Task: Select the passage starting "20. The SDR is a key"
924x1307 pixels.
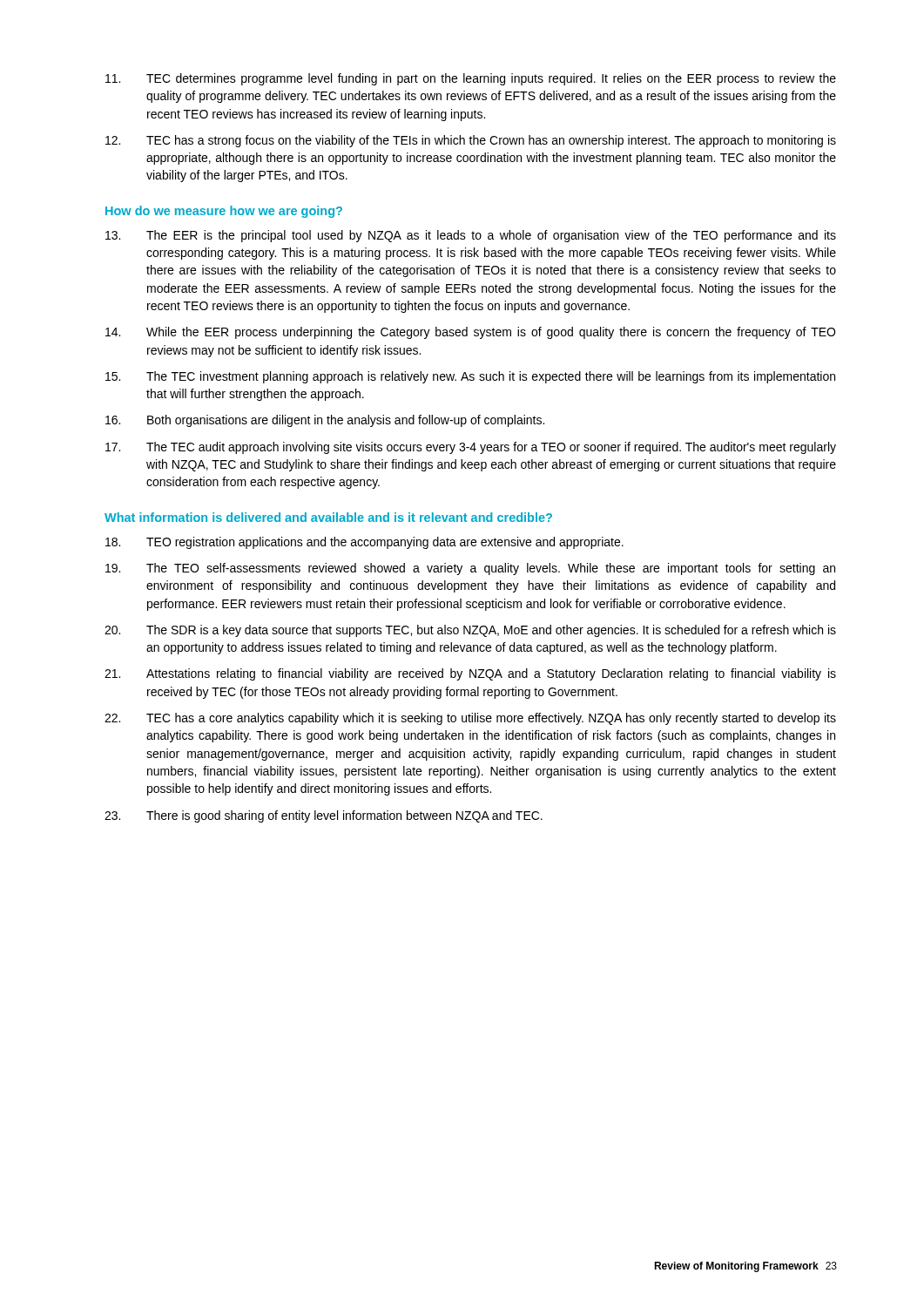Action: tap(470, 639)
